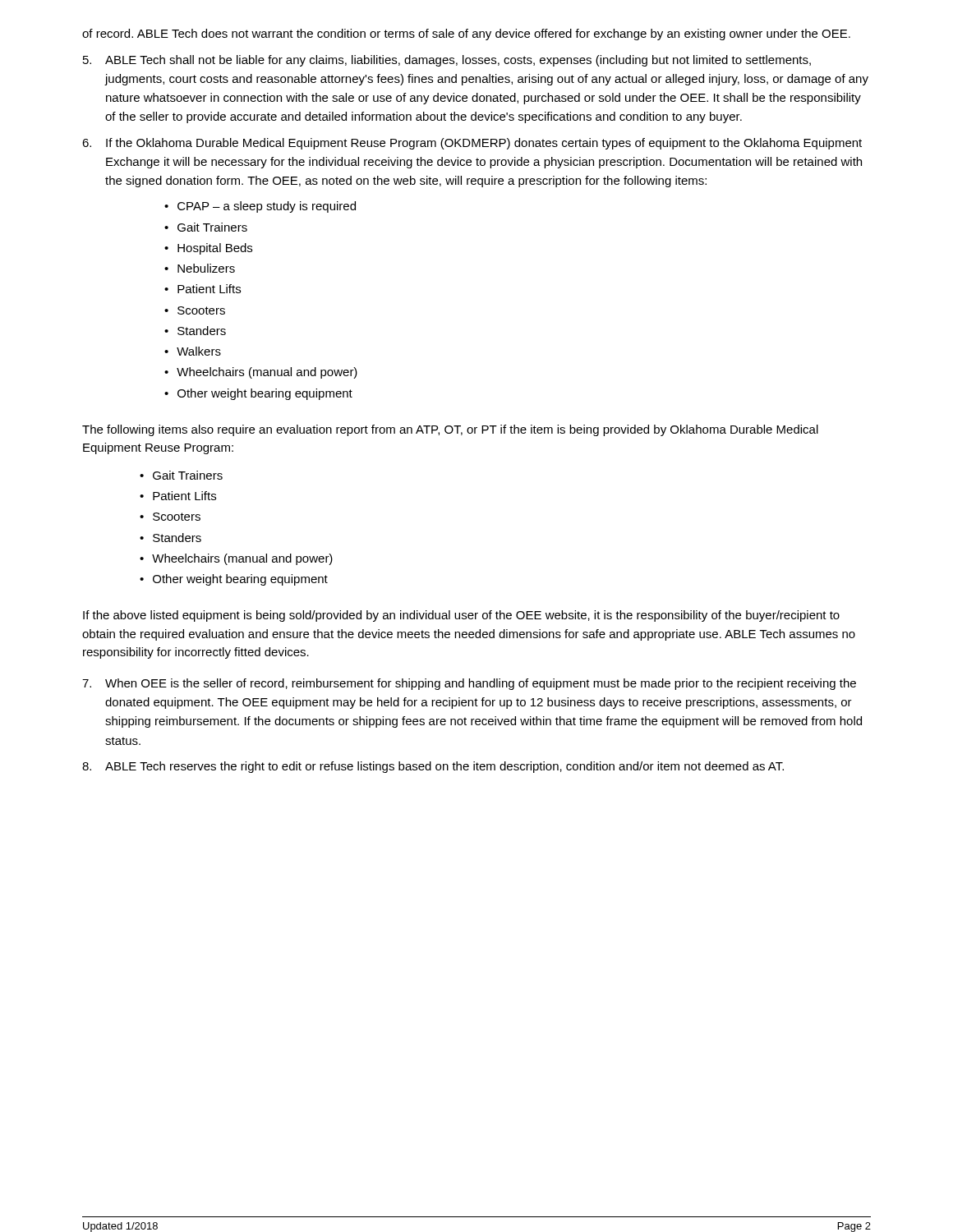Viewport: 953px width, 1232px height.
Task: Point to the block beginning "The following items also"
Action: coord(450,438)
